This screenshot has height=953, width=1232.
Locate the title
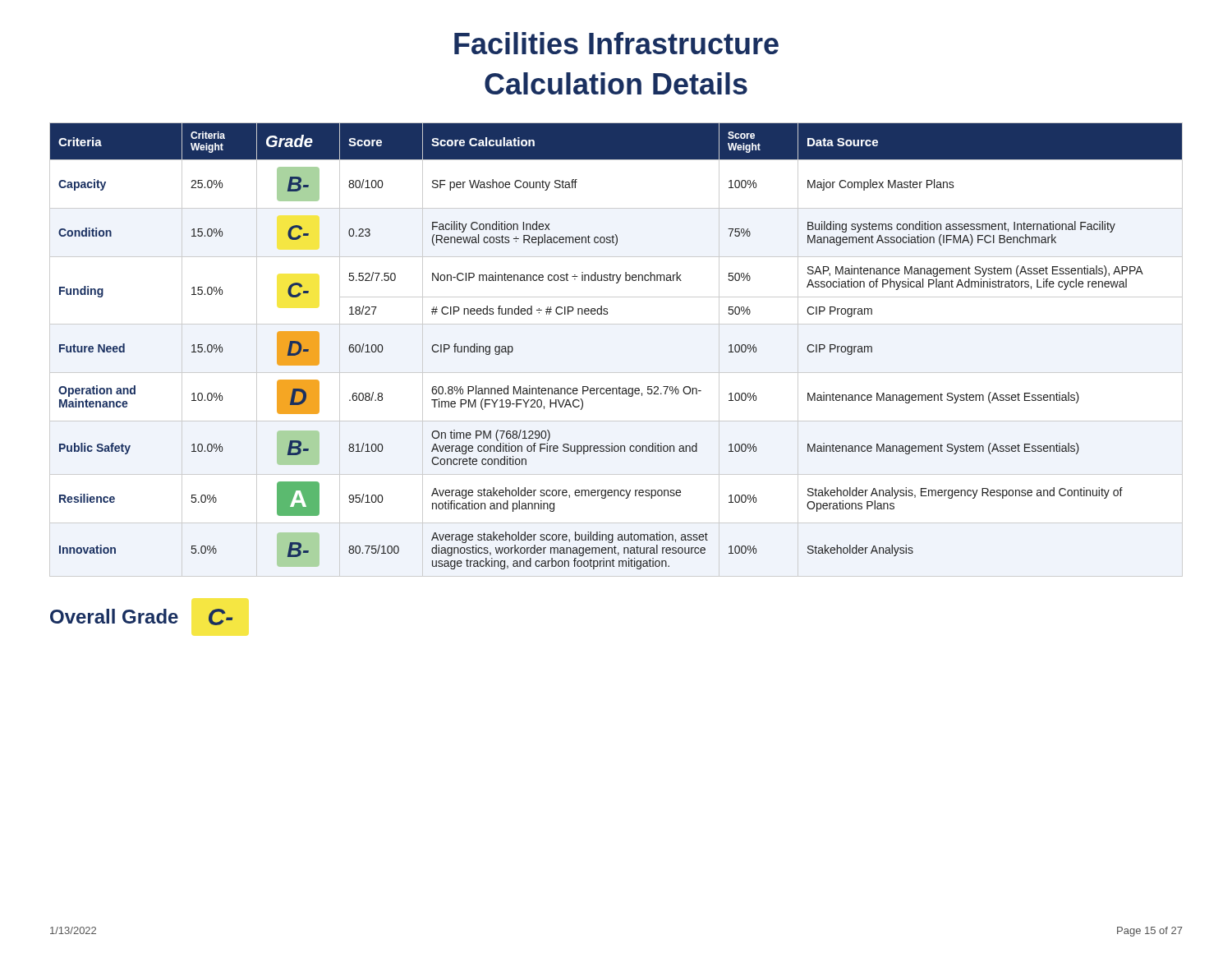[x=616, y=65]
